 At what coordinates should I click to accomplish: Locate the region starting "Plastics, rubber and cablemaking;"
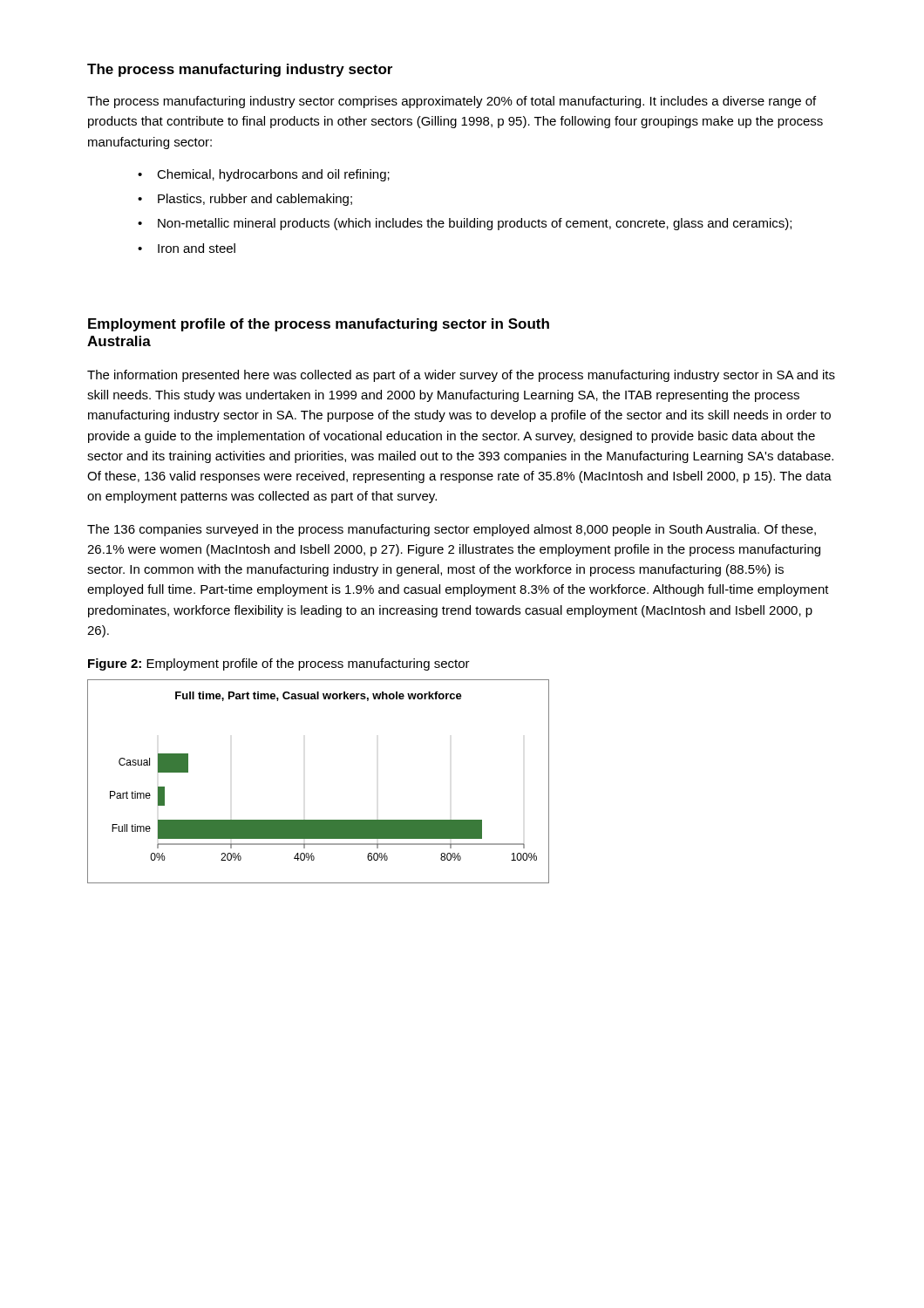tap(255, 198)
